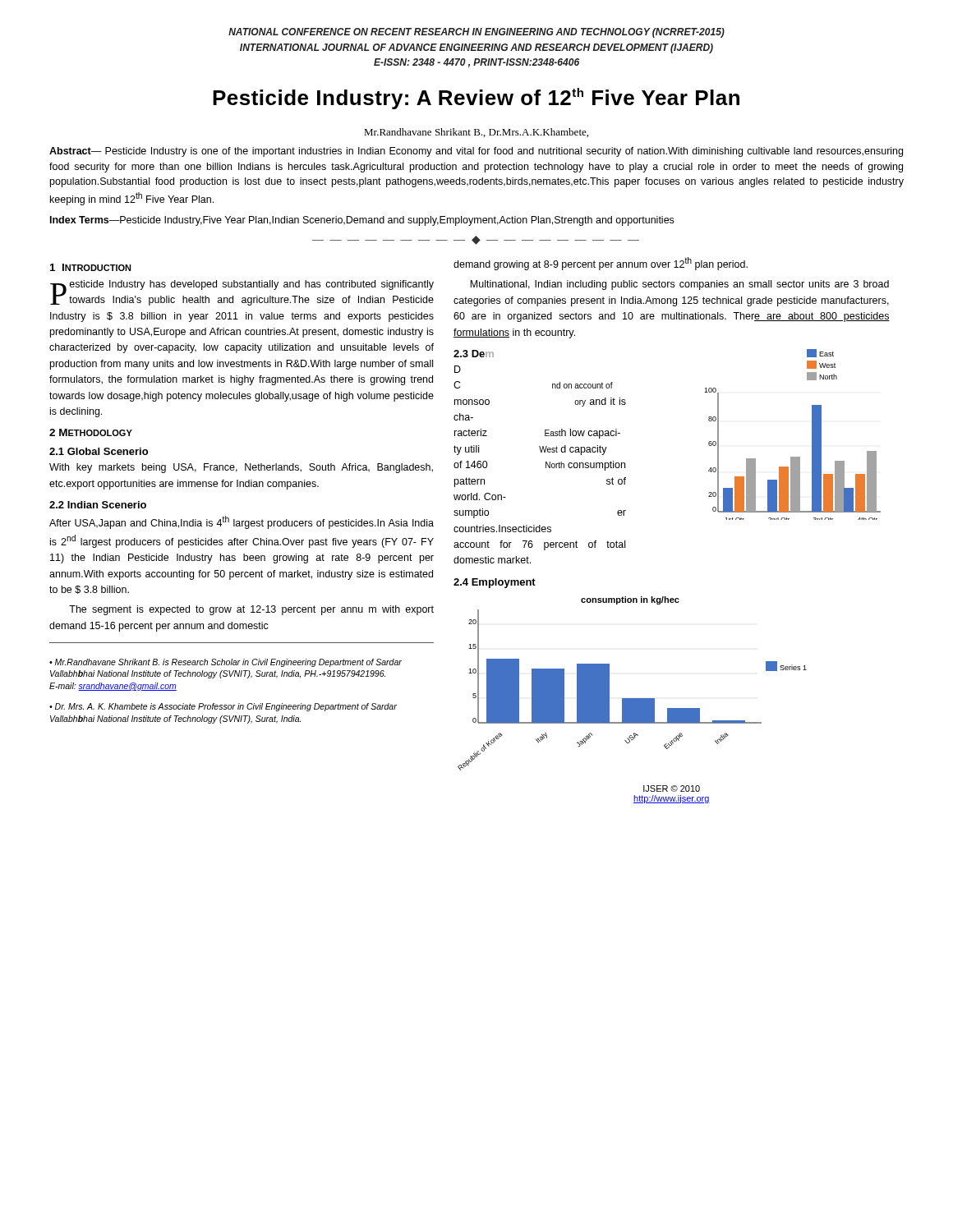Find the section header containing "1 INTRODUCTION"
This screenshot has width=953, height=1232.
90,267
